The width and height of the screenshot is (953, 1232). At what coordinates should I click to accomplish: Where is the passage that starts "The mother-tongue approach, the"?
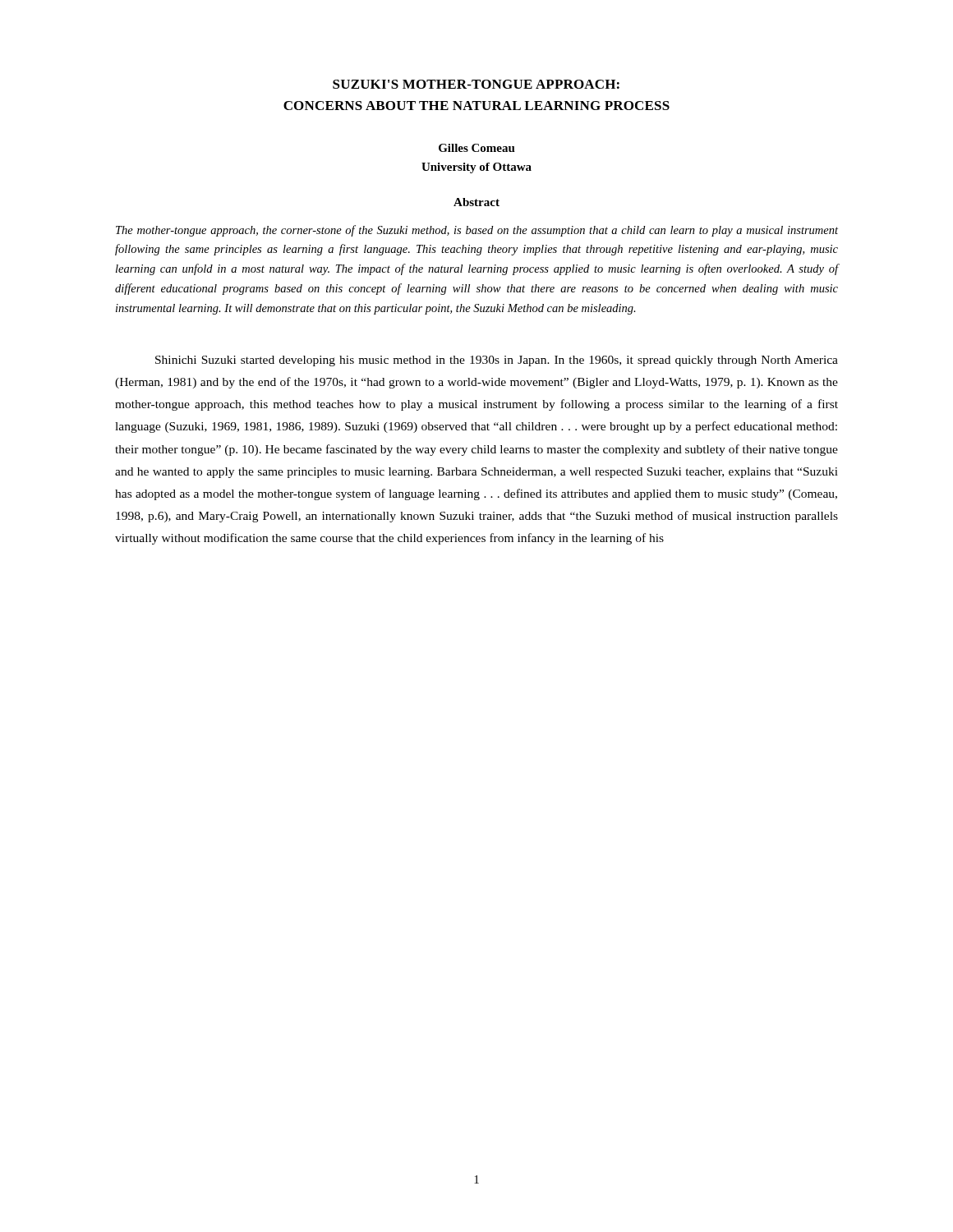click(476, 269)
